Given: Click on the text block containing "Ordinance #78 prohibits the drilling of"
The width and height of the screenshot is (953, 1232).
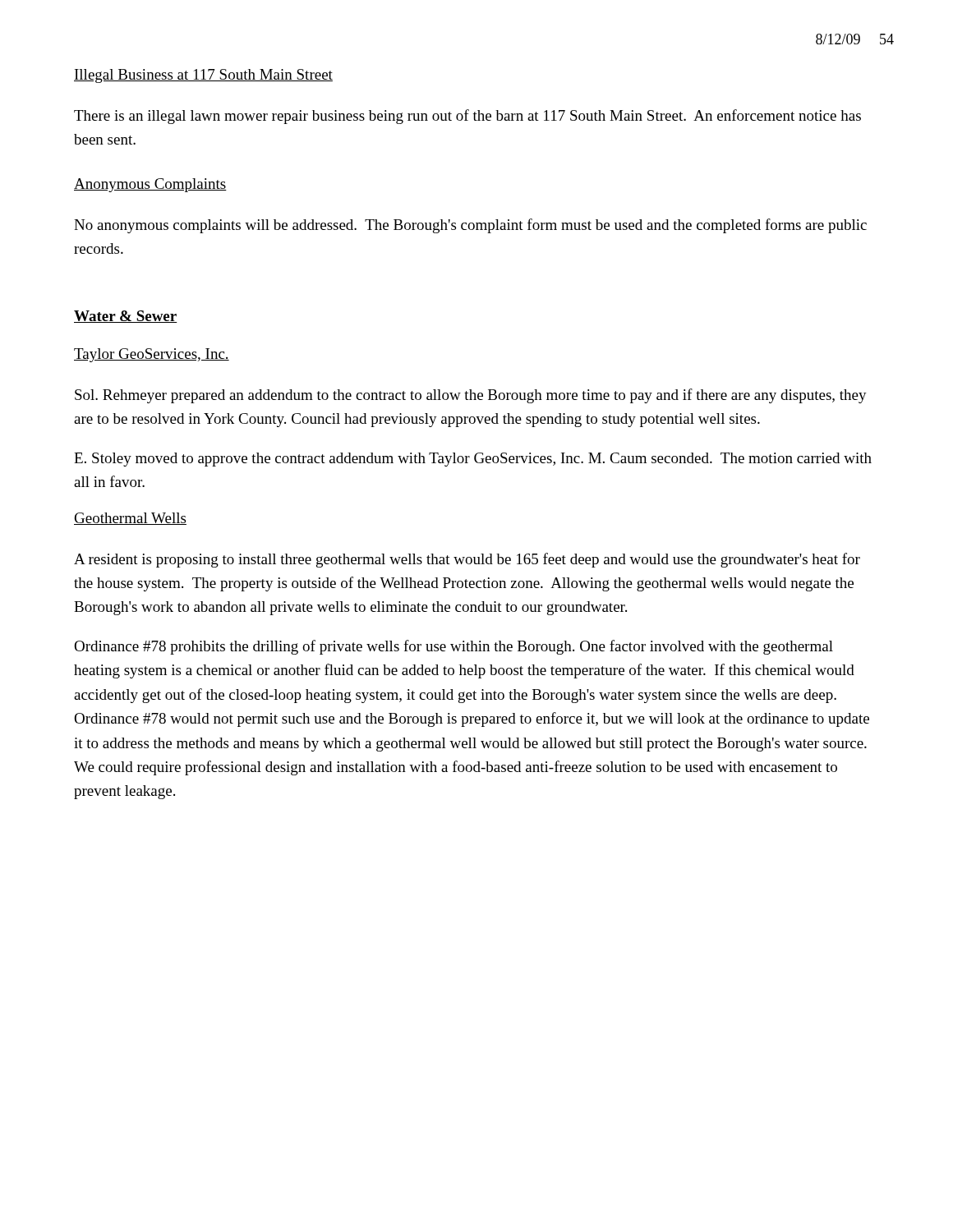Looking at the screenshot, I should [473, 718].
